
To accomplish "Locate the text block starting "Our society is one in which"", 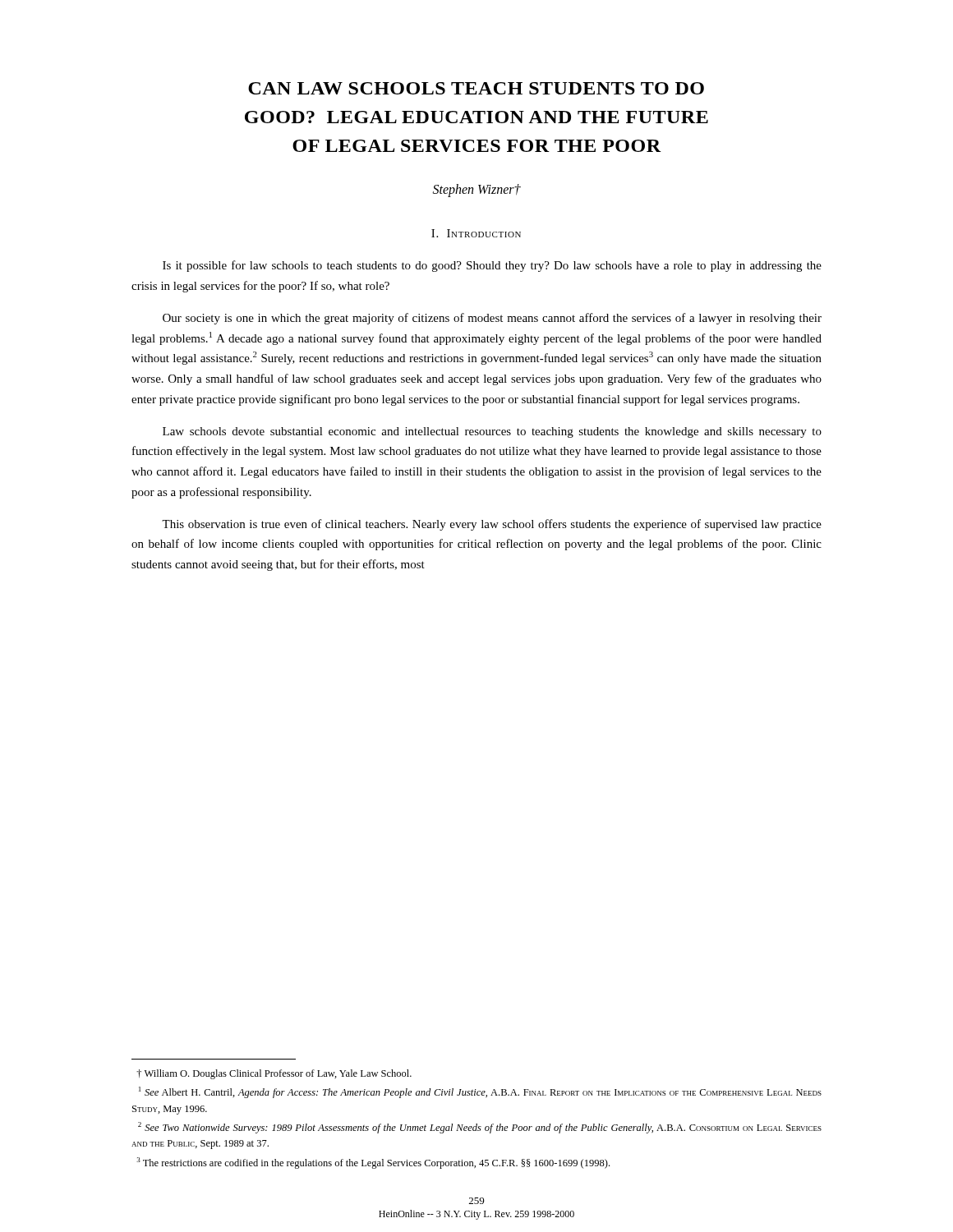I will pos(476,359).
